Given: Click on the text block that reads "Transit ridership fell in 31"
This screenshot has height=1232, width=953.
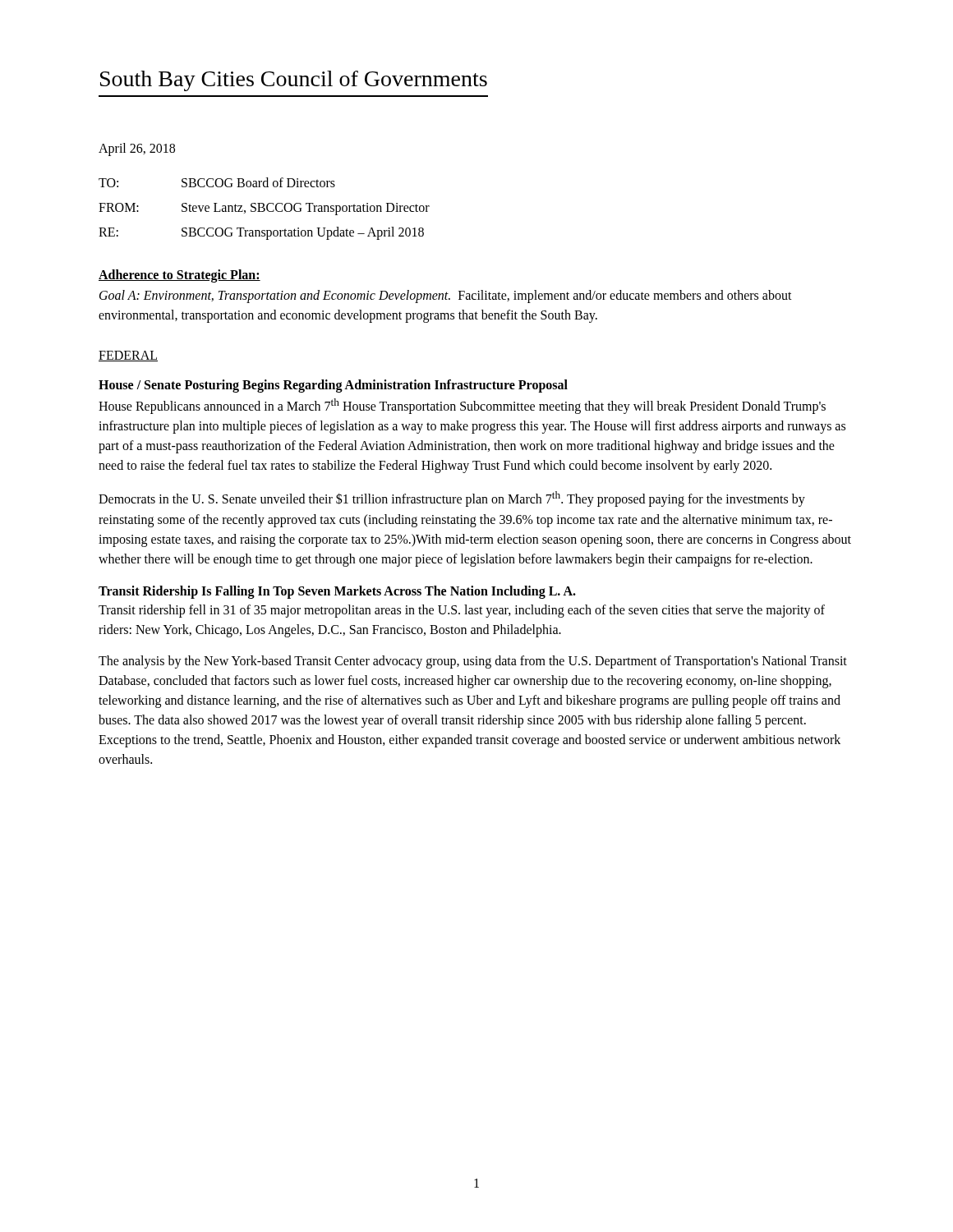Looking at the screenshot, I should pyautogui.click(x=462, y=619).
